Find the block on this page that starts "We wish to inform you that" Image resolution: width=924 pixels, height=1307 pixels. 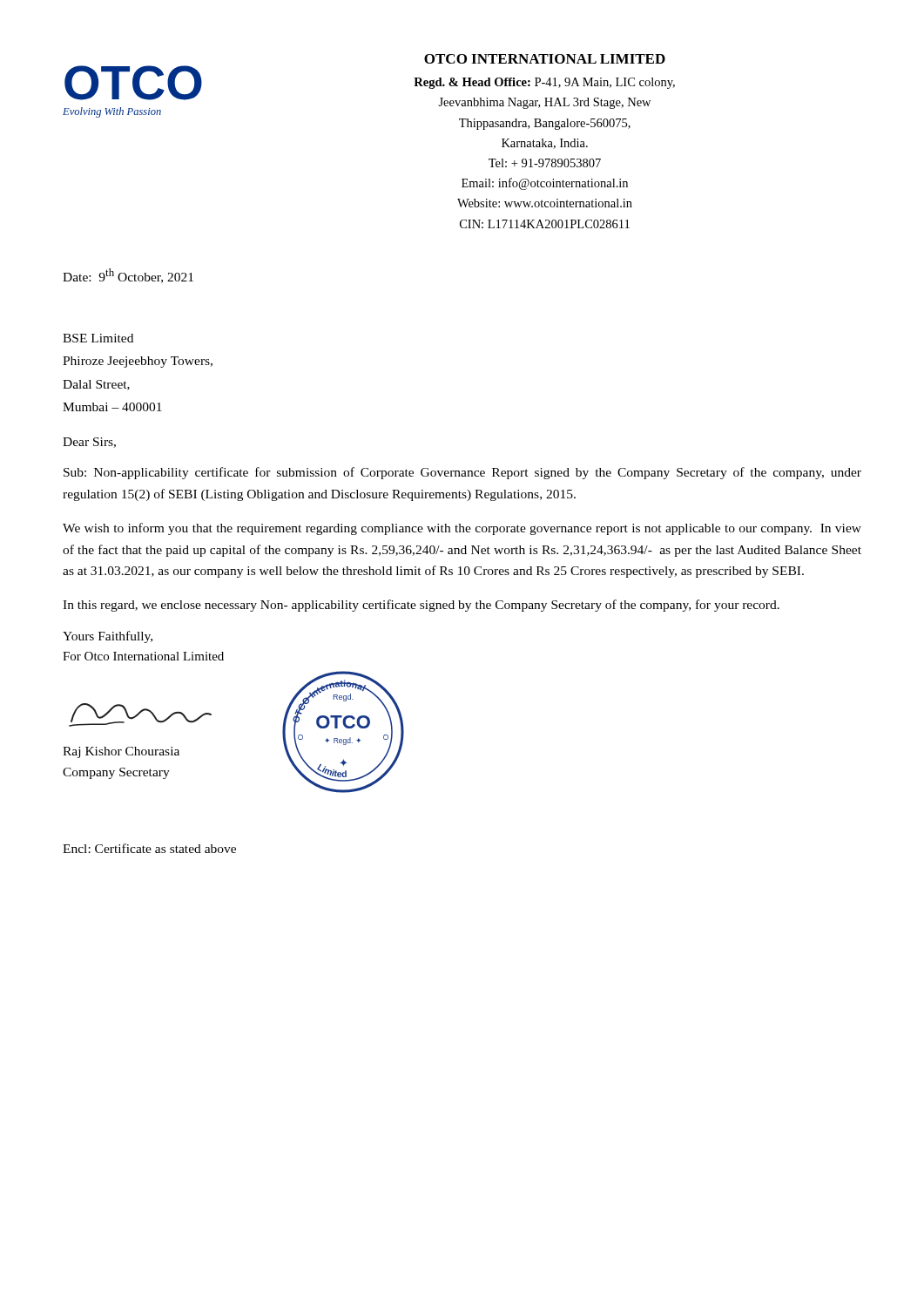point(462,549)
